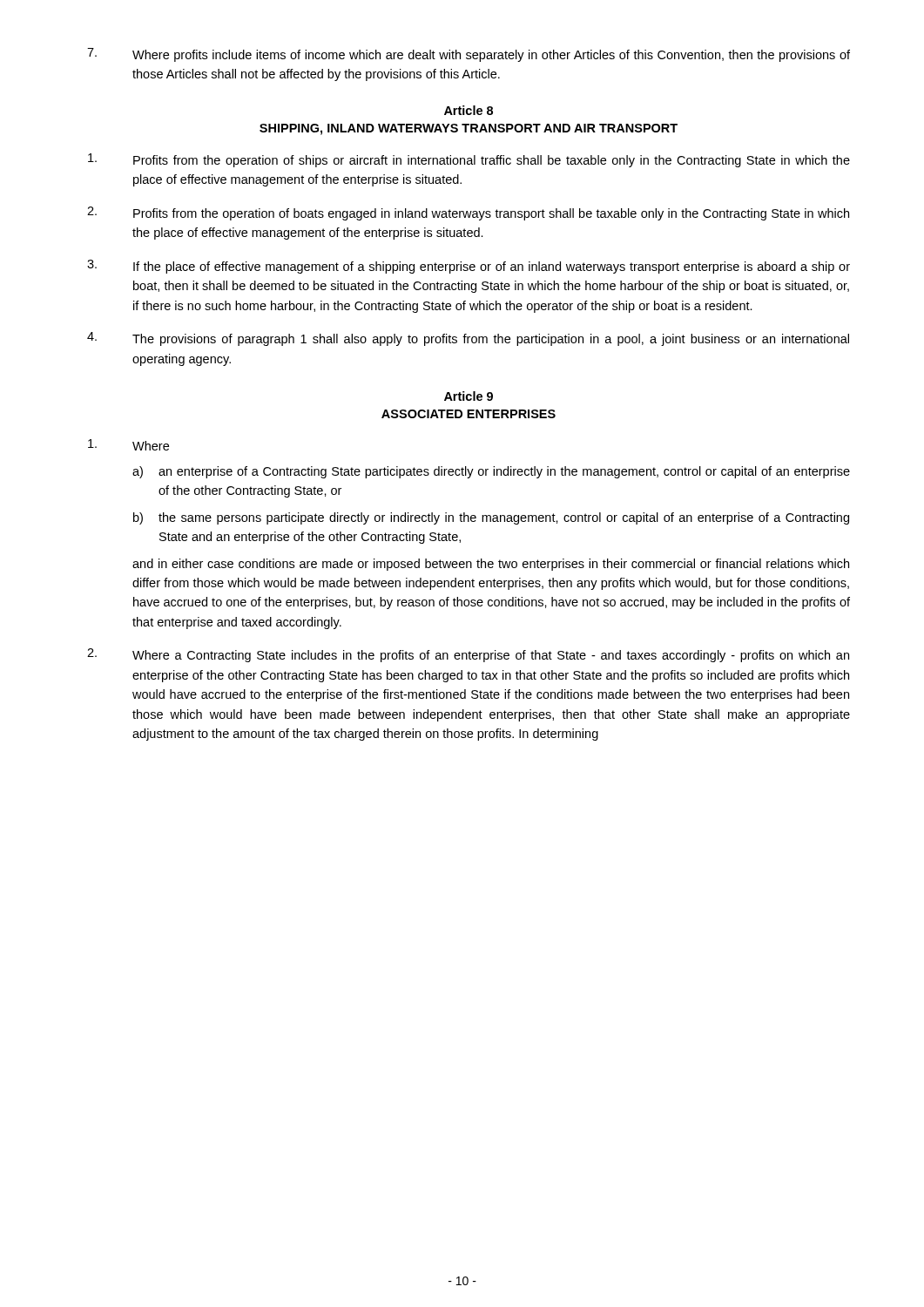Image resolution: width=924 pixels, height=1307 pixels.
Task: Find the list item containing "Where a) an enterprise of a"
Action: pyautogui.click(x=469, y=541)
